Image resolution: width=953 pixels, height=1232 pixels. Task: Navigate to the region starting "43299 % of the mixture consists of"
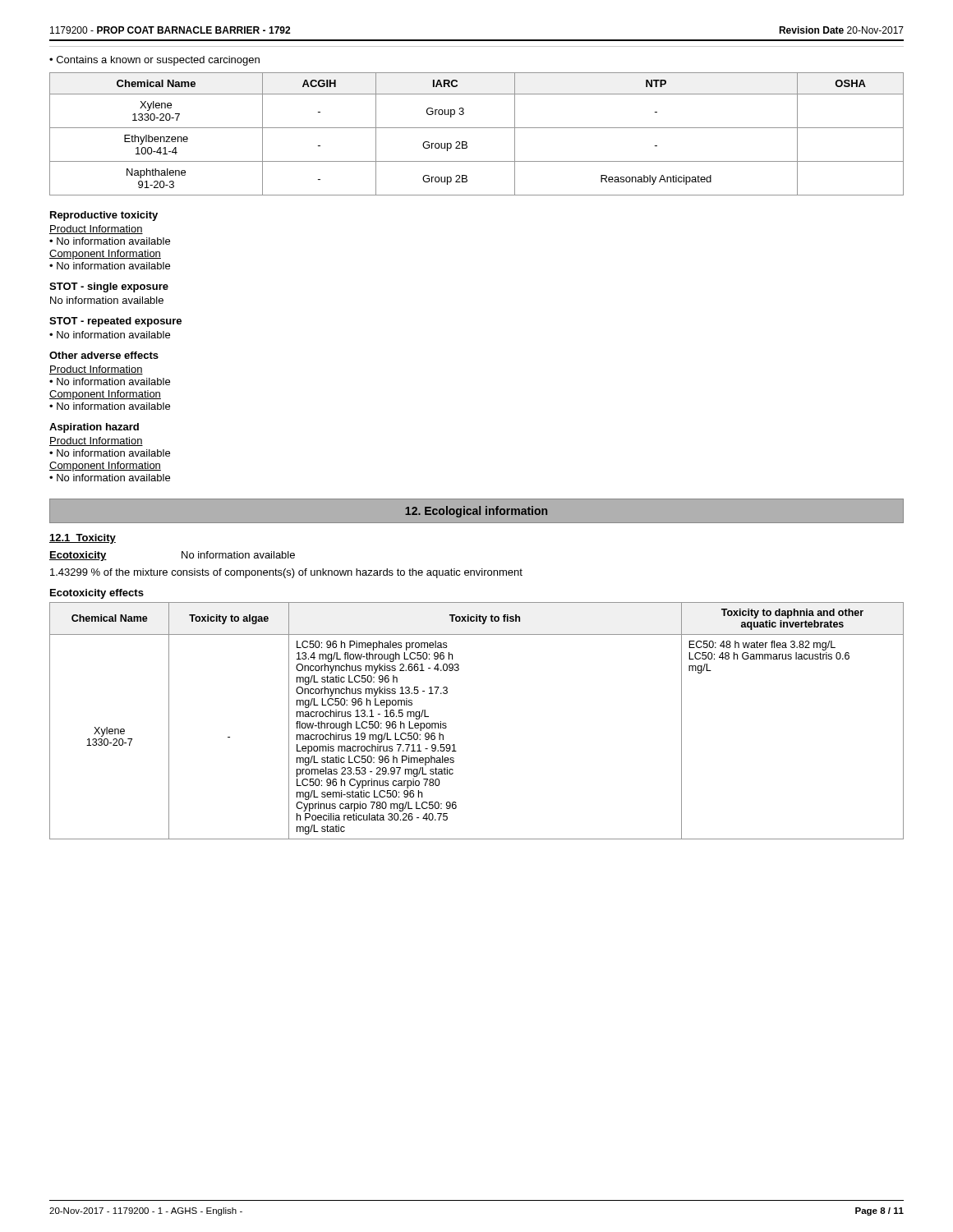(286, 572)
